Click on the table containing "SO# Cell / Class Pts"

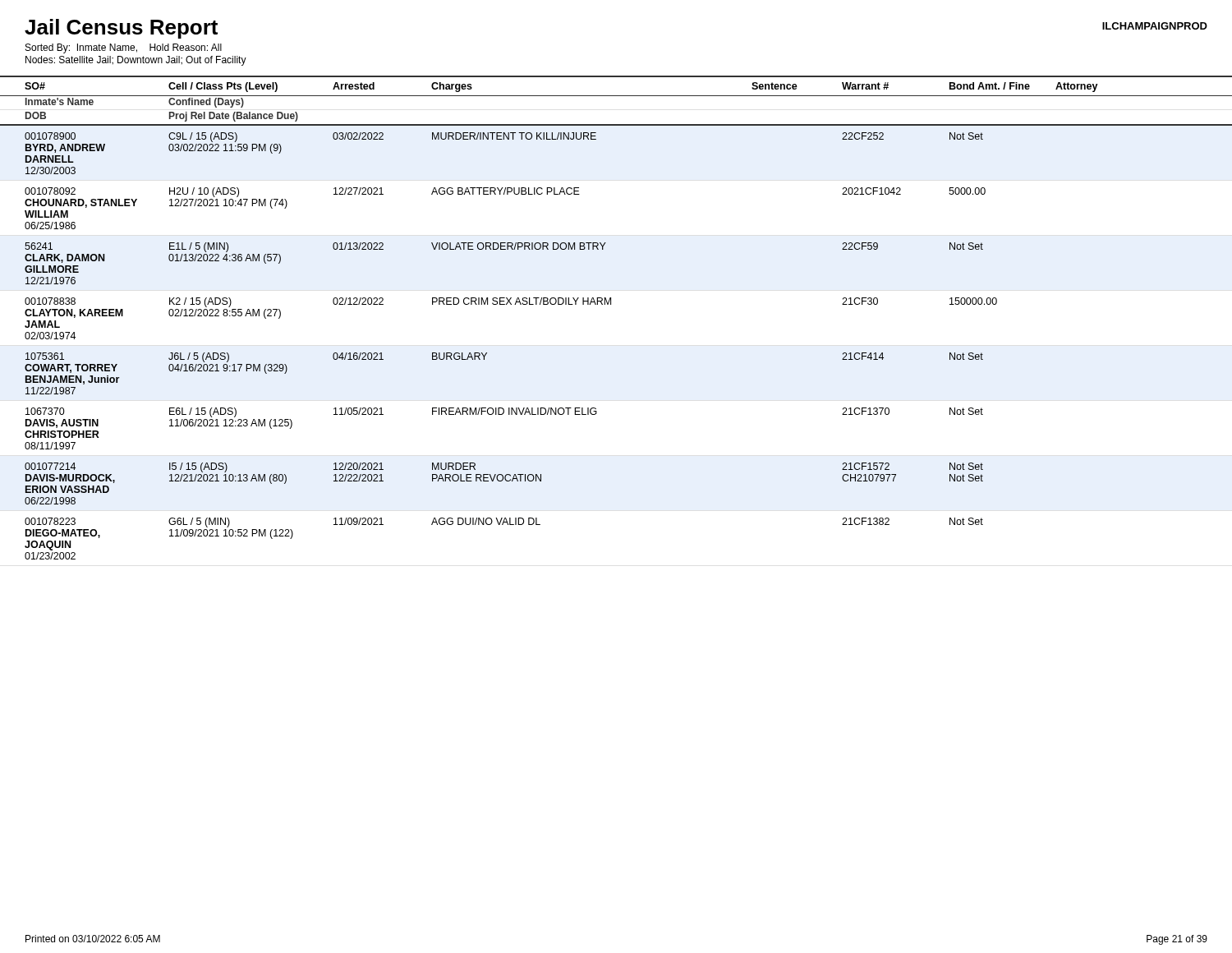(x=616, y=321)
